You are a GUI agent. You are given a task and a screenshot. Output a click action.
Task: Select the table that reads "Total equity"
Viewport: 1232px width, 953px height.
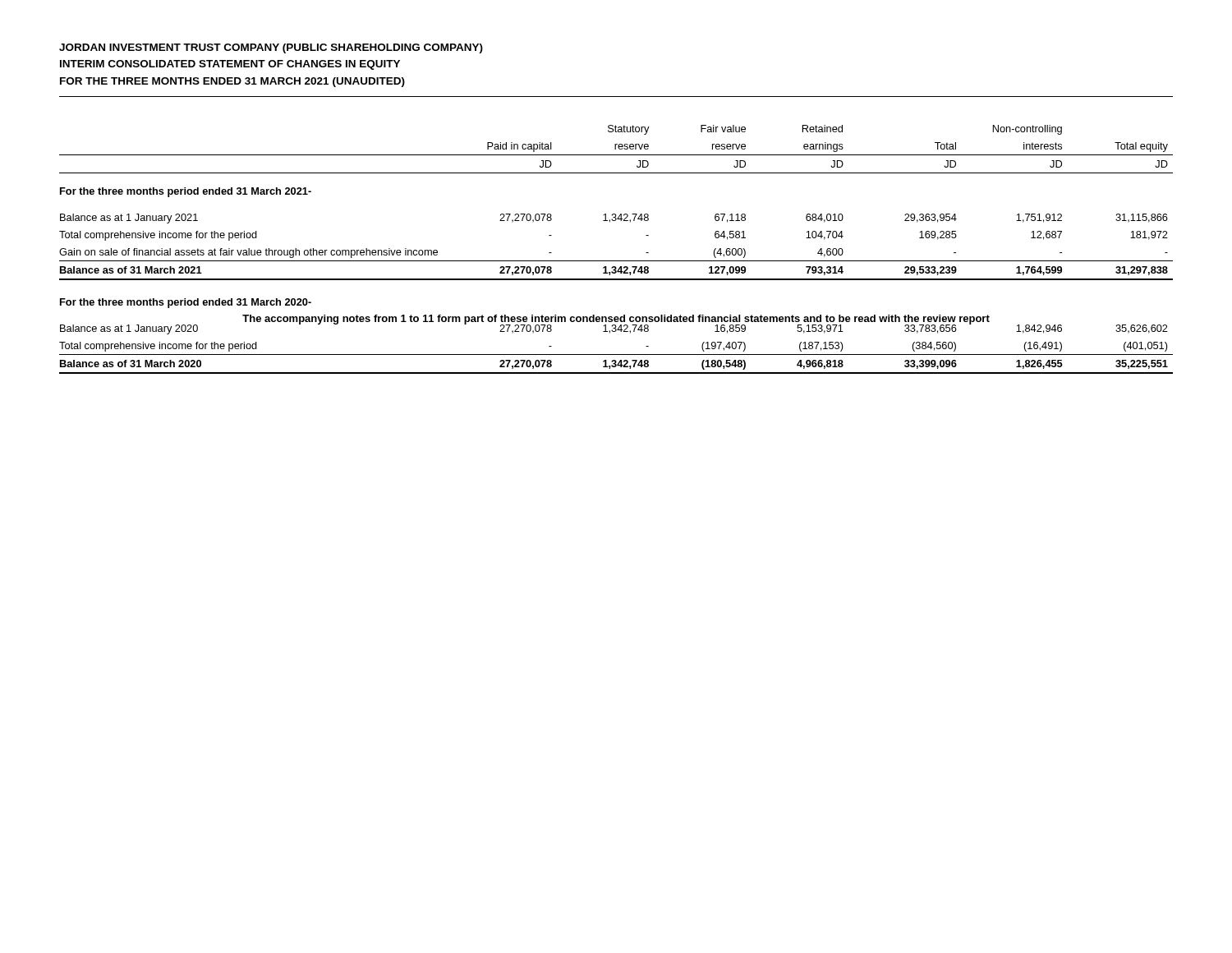pos(616,247)
